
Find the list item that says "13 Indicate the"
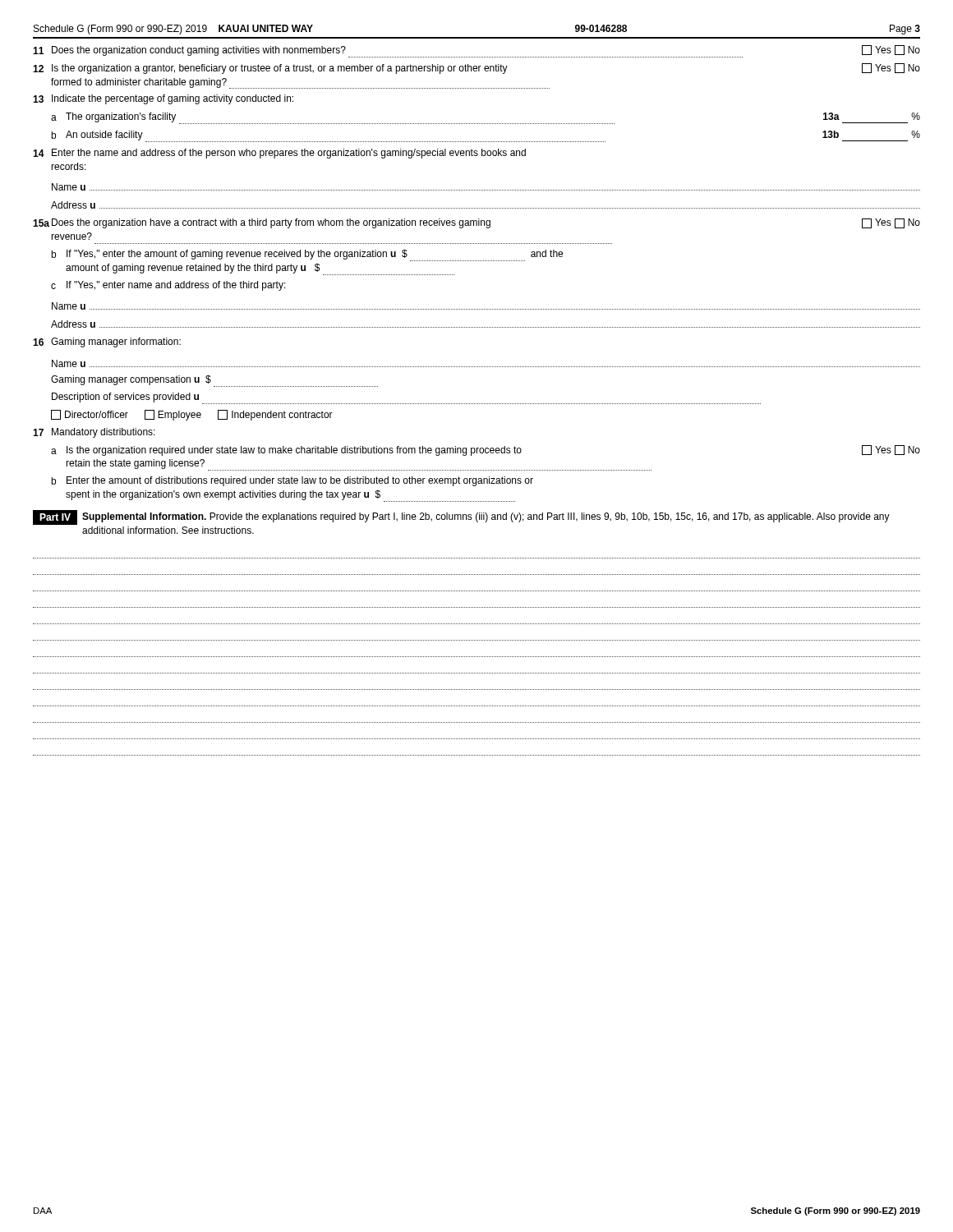[163, 99]
